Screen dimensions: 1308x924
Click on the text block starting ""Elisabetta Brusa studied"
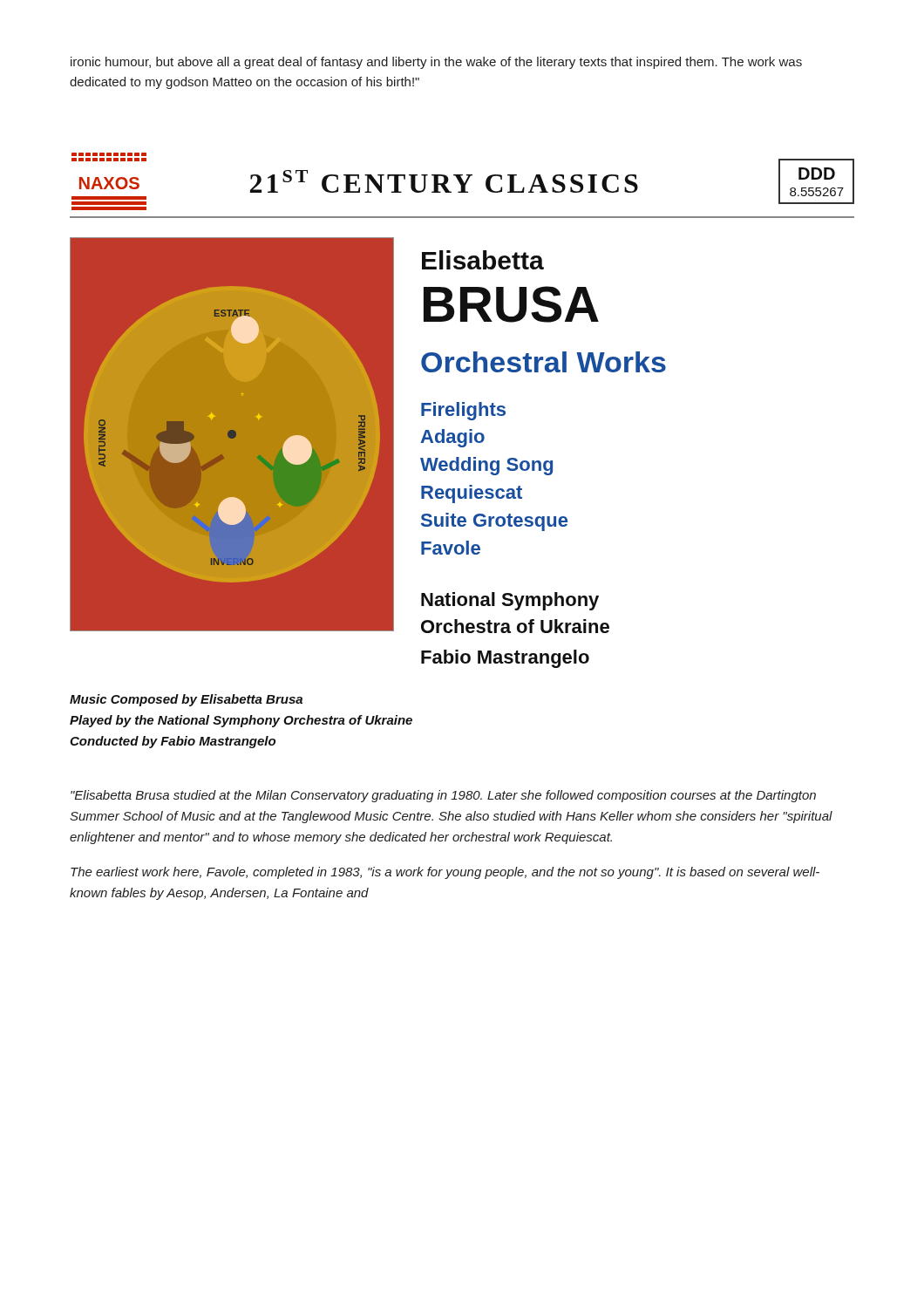click(x=451, y=816)
